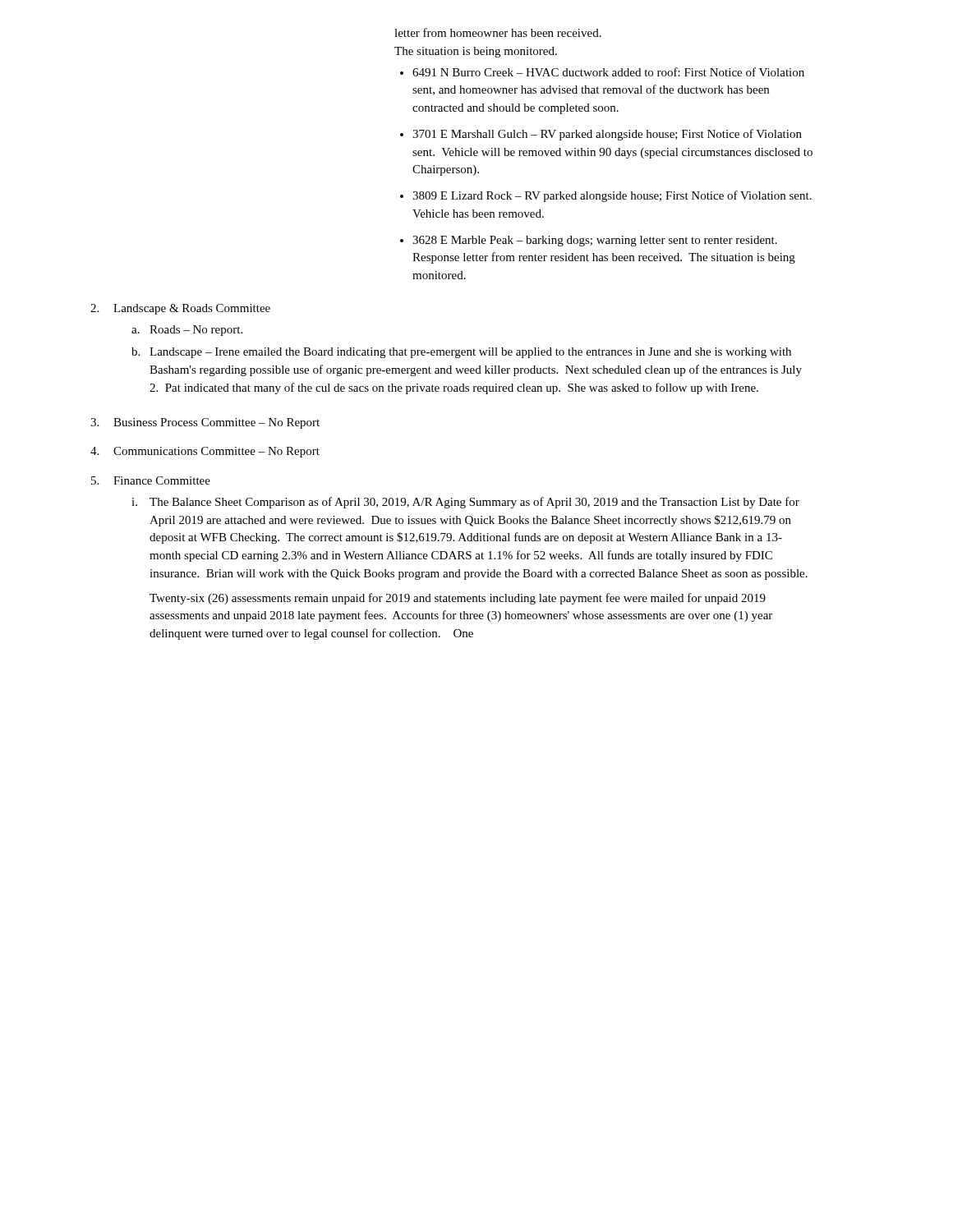953x1232 pixels.
Task: Locate the block of text that opens with "3701 E Marshall Gulch – RV parked"
Action: [x=613, y=152]
